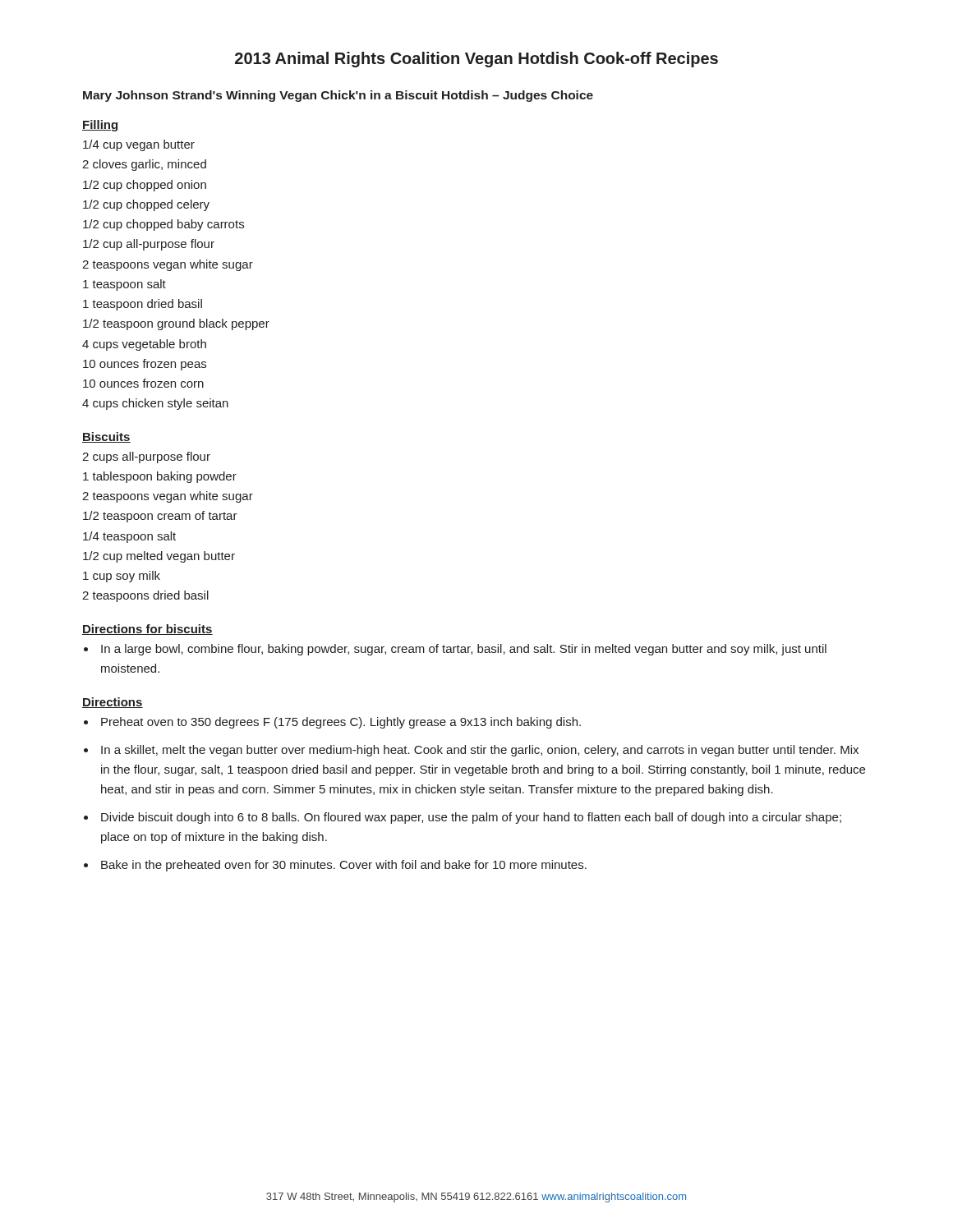Where does it say "1/2 cup chopped baby carrots"?
This screenshot has height=1232, width=953.
163,225
